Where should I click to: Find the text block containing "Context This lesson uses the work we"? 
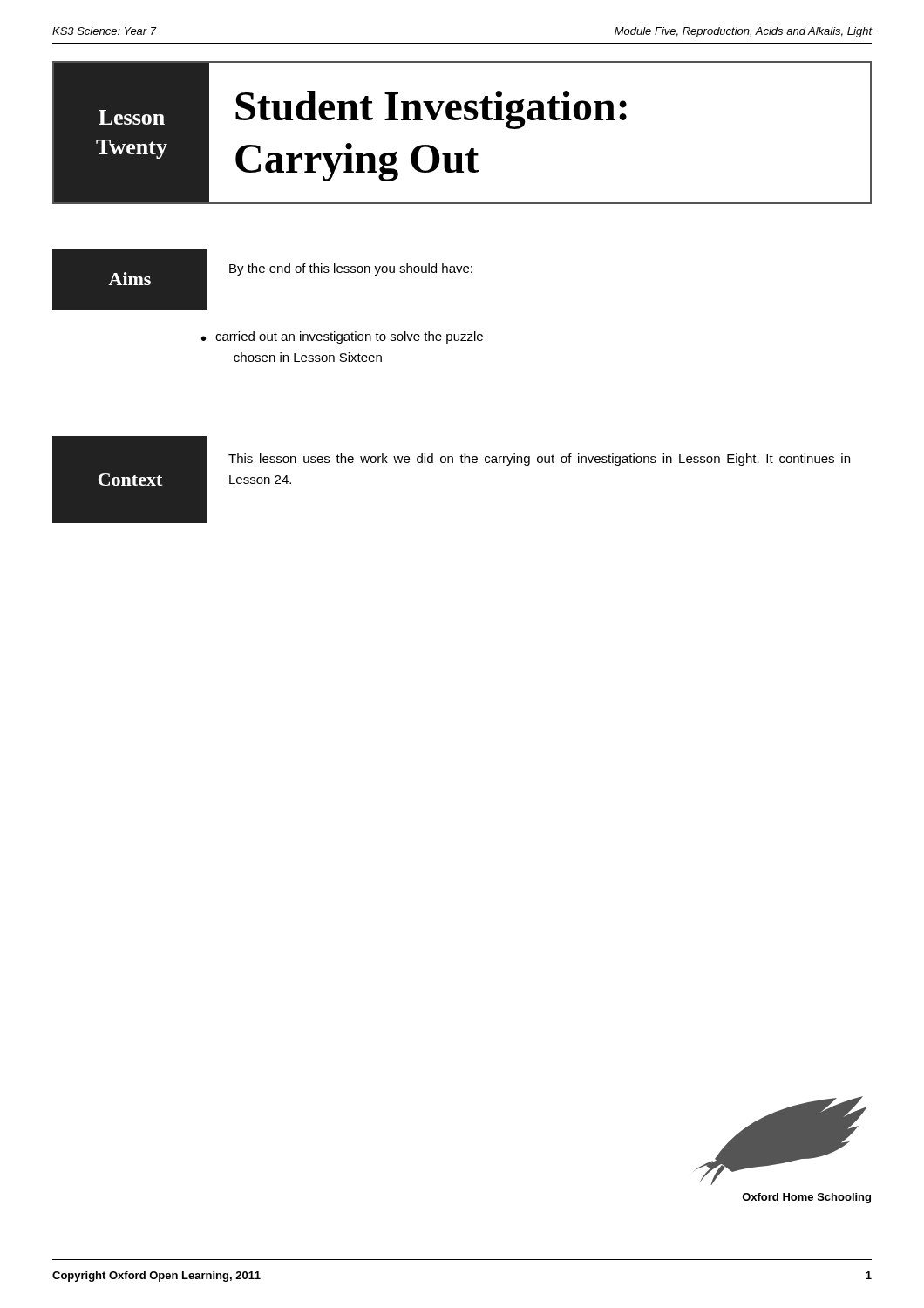click(462, 480)
